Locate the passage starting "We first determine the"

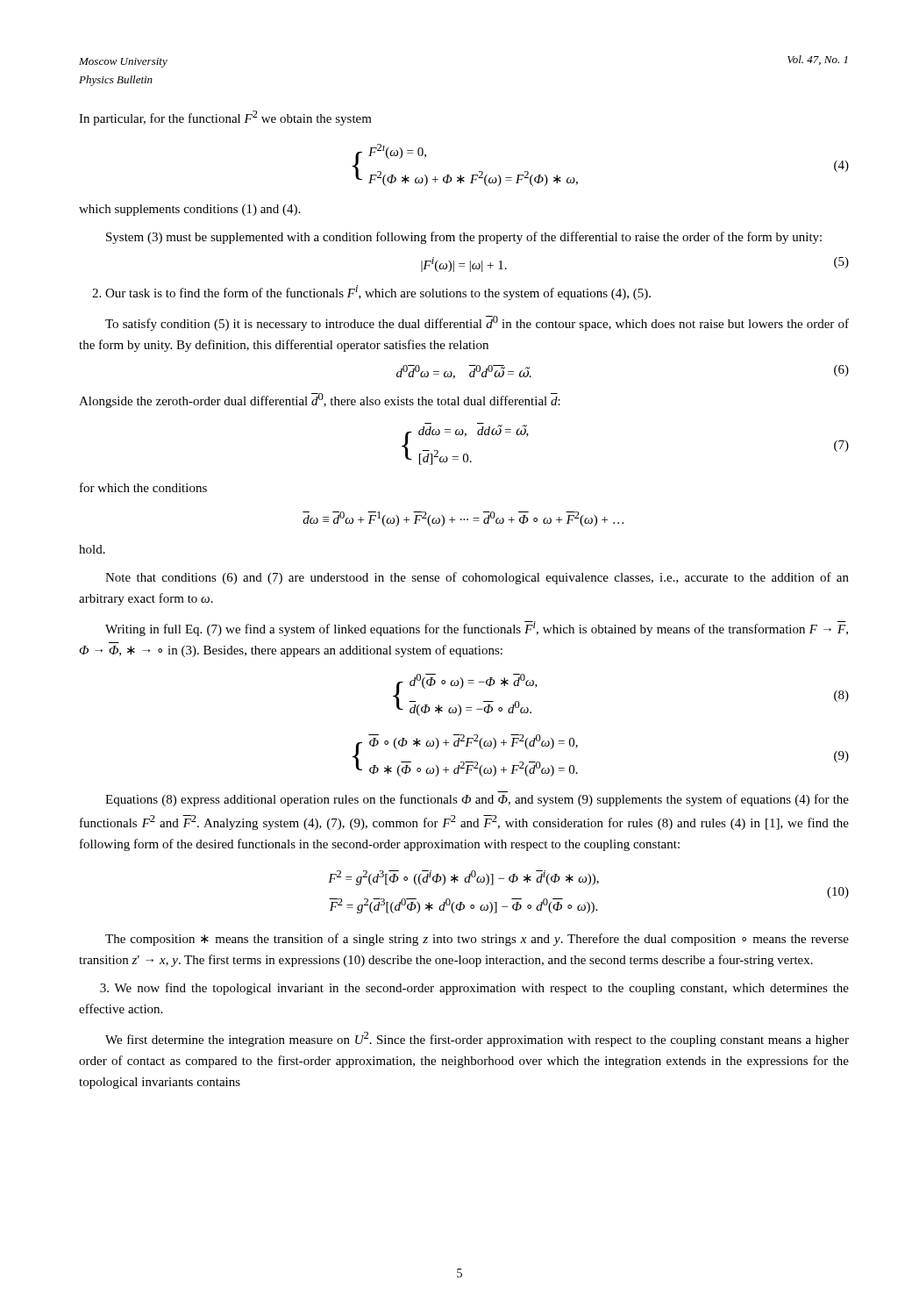click(x=464, y=1059)
